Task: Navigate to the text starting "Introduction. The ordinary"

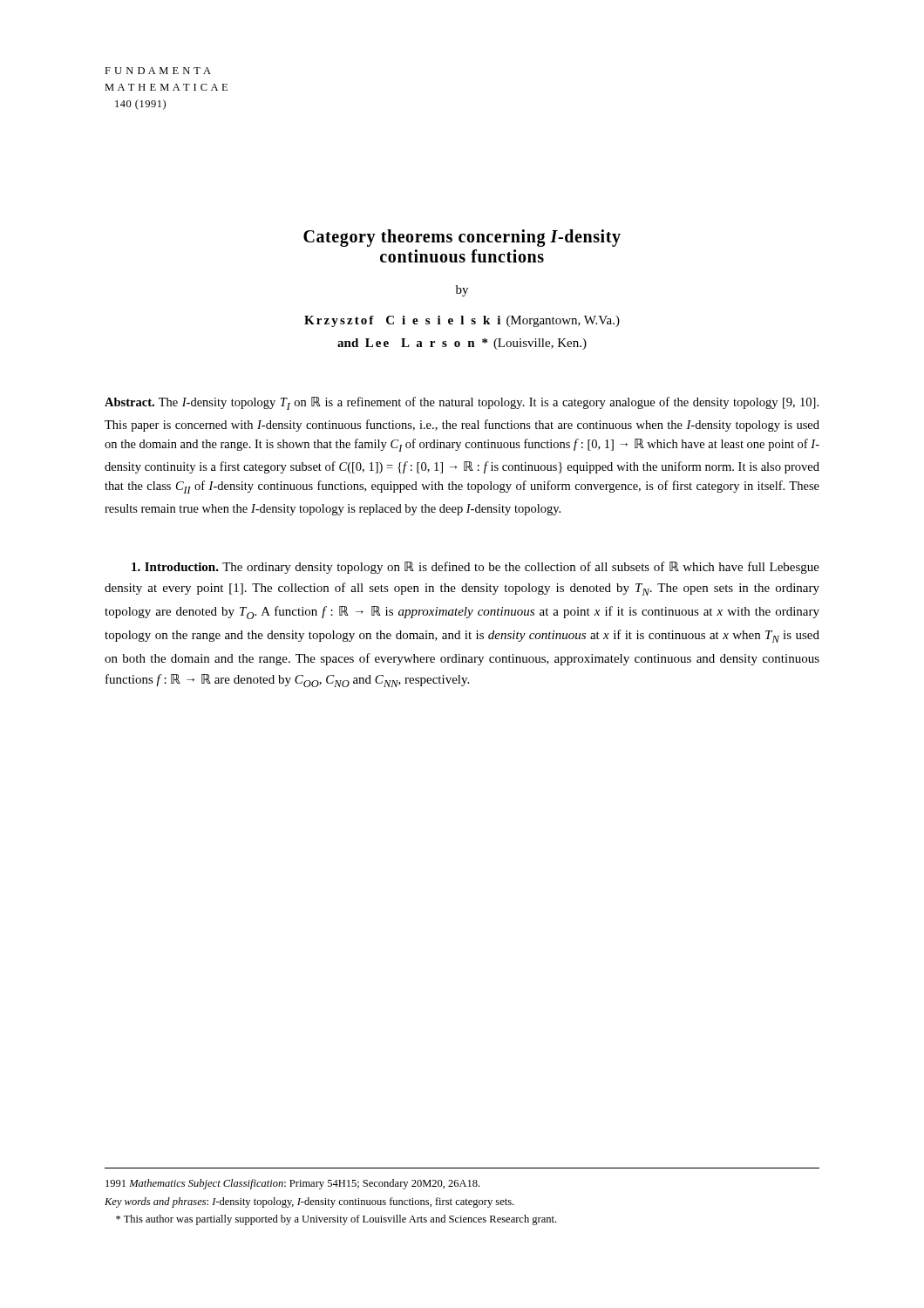Action: point(462,625)
